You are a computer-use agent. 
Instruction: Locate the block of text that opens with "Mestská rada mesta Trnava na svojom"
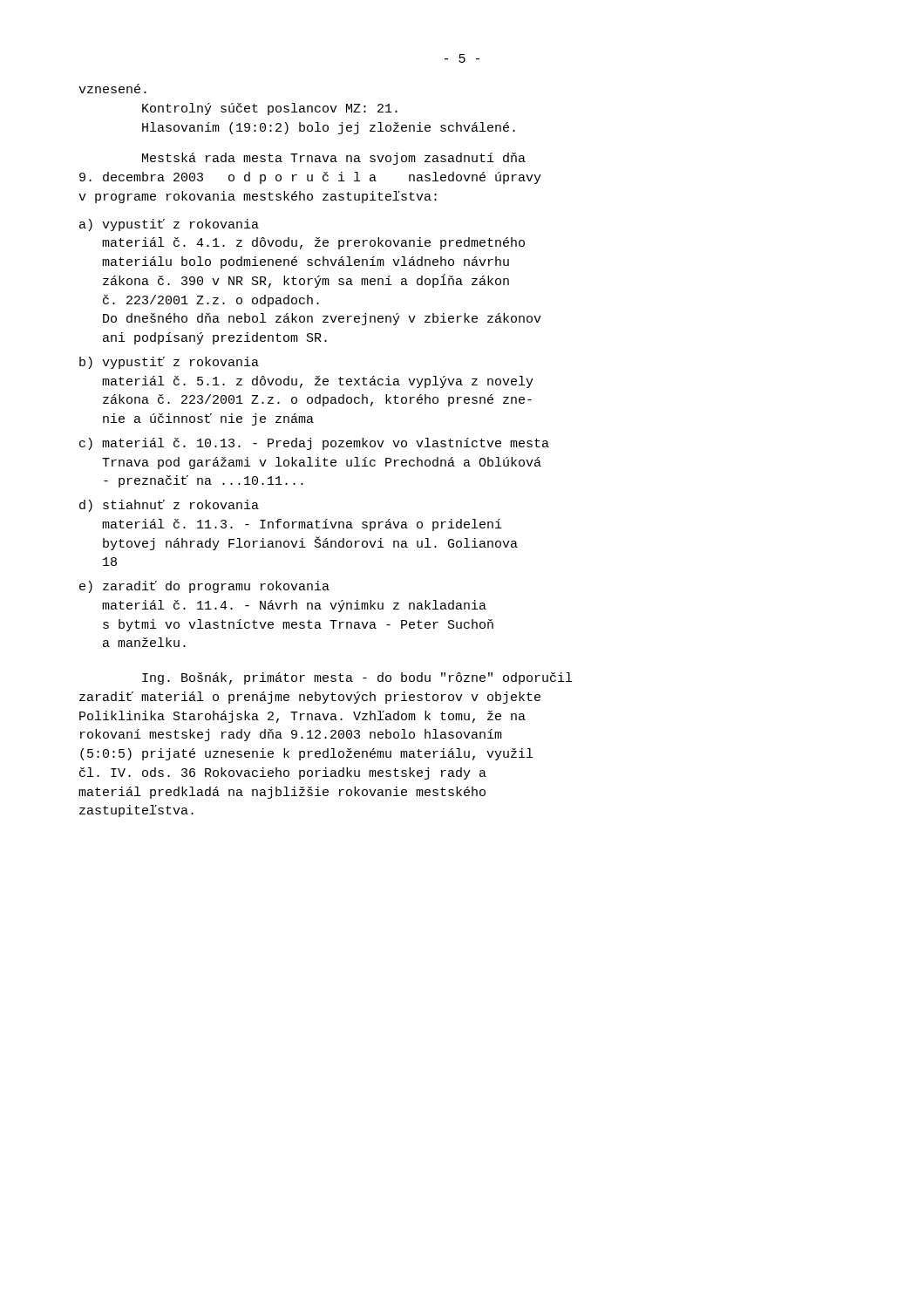[x=310, y=178]
